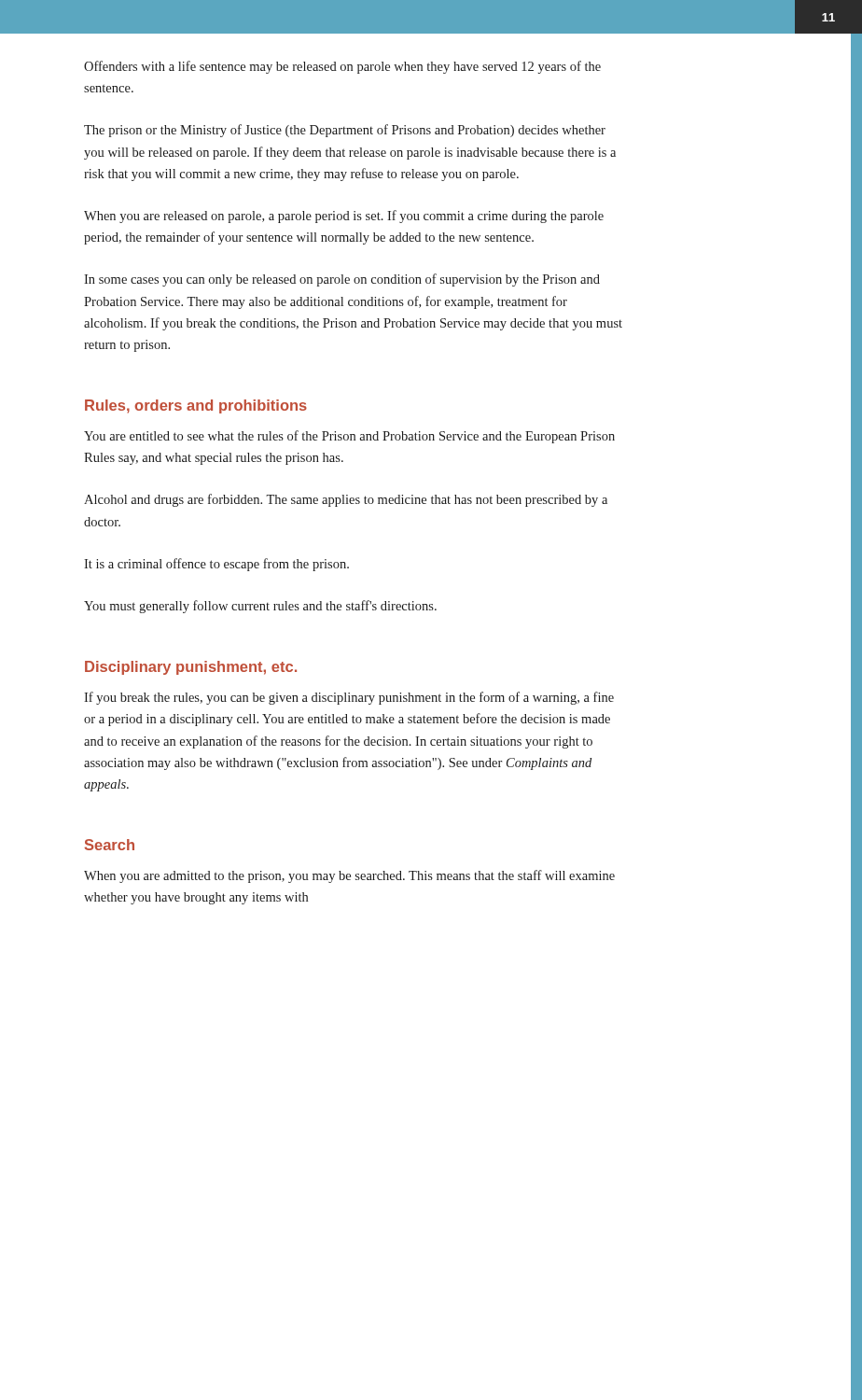The image size is (862, 1400).
Task: Point to the region starting "Rules, orders and prohibitions"
Action: tap(196, 405)
